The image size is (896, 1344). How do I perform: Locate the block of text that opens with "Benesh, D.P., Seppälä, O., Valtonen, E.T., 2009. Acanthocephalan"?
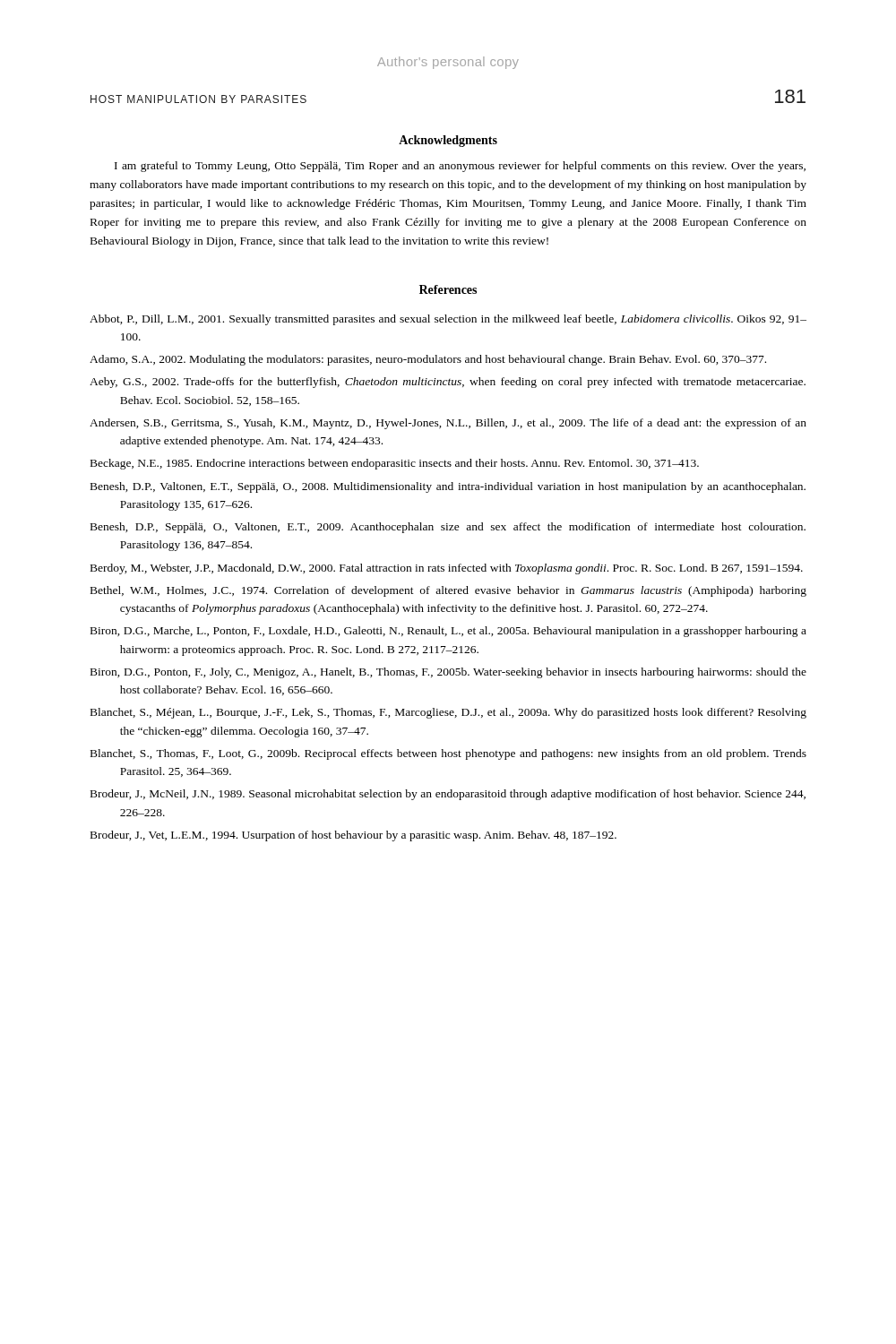tap(448, 536)
